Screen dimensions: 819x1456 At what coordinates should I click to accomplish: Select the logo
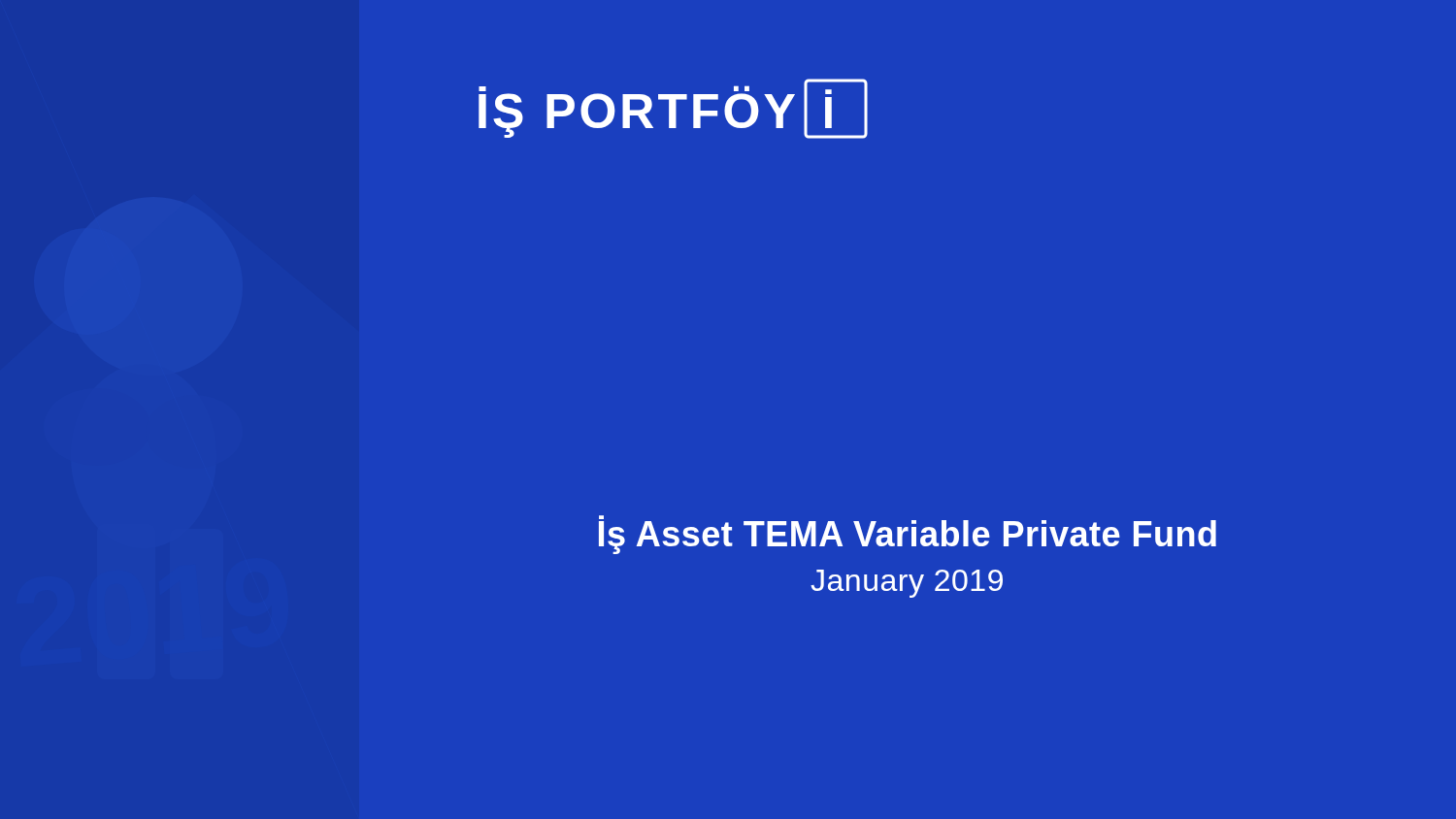point(680,109)
